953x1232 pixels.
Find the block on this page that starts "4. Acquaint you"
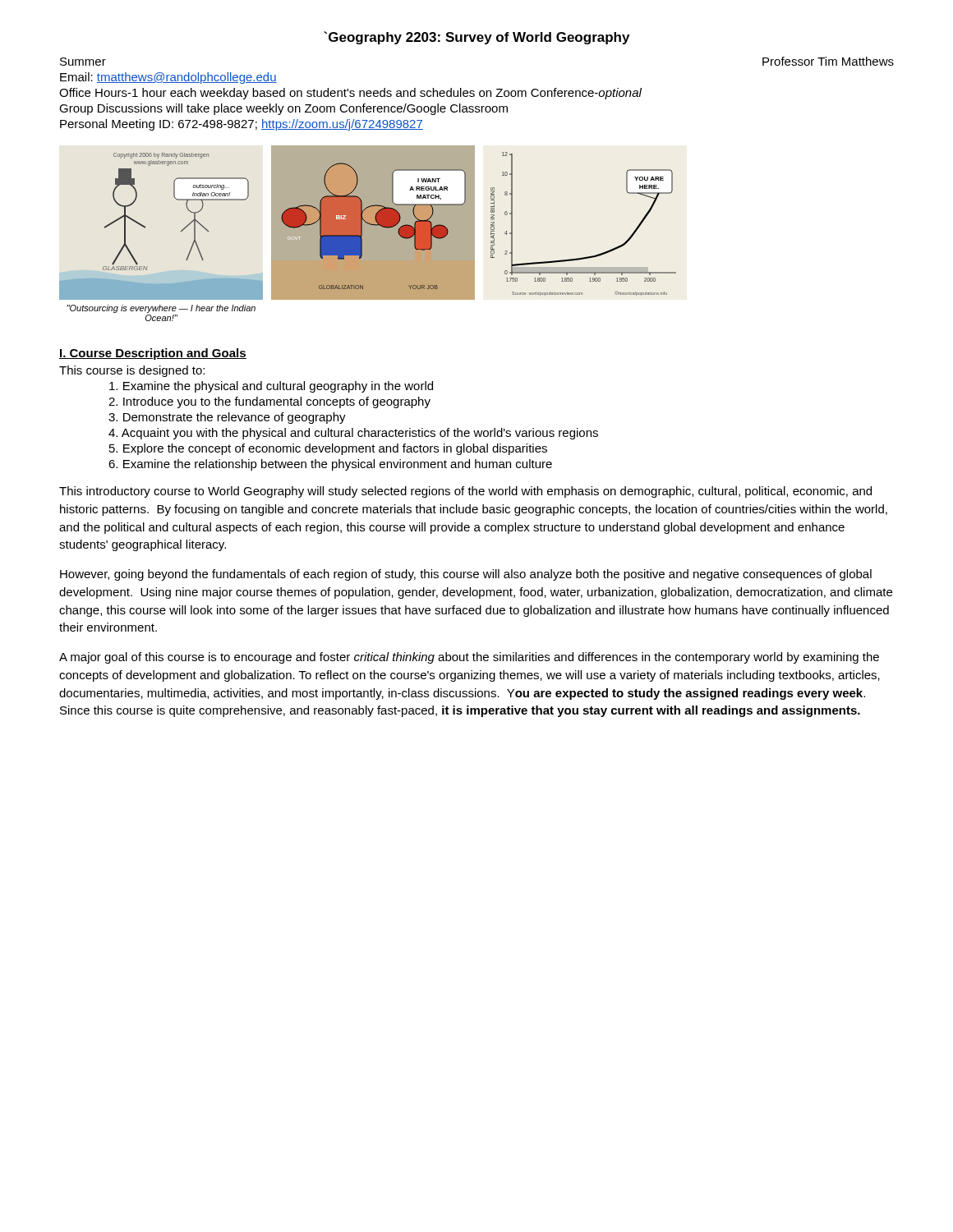point(353,432)
